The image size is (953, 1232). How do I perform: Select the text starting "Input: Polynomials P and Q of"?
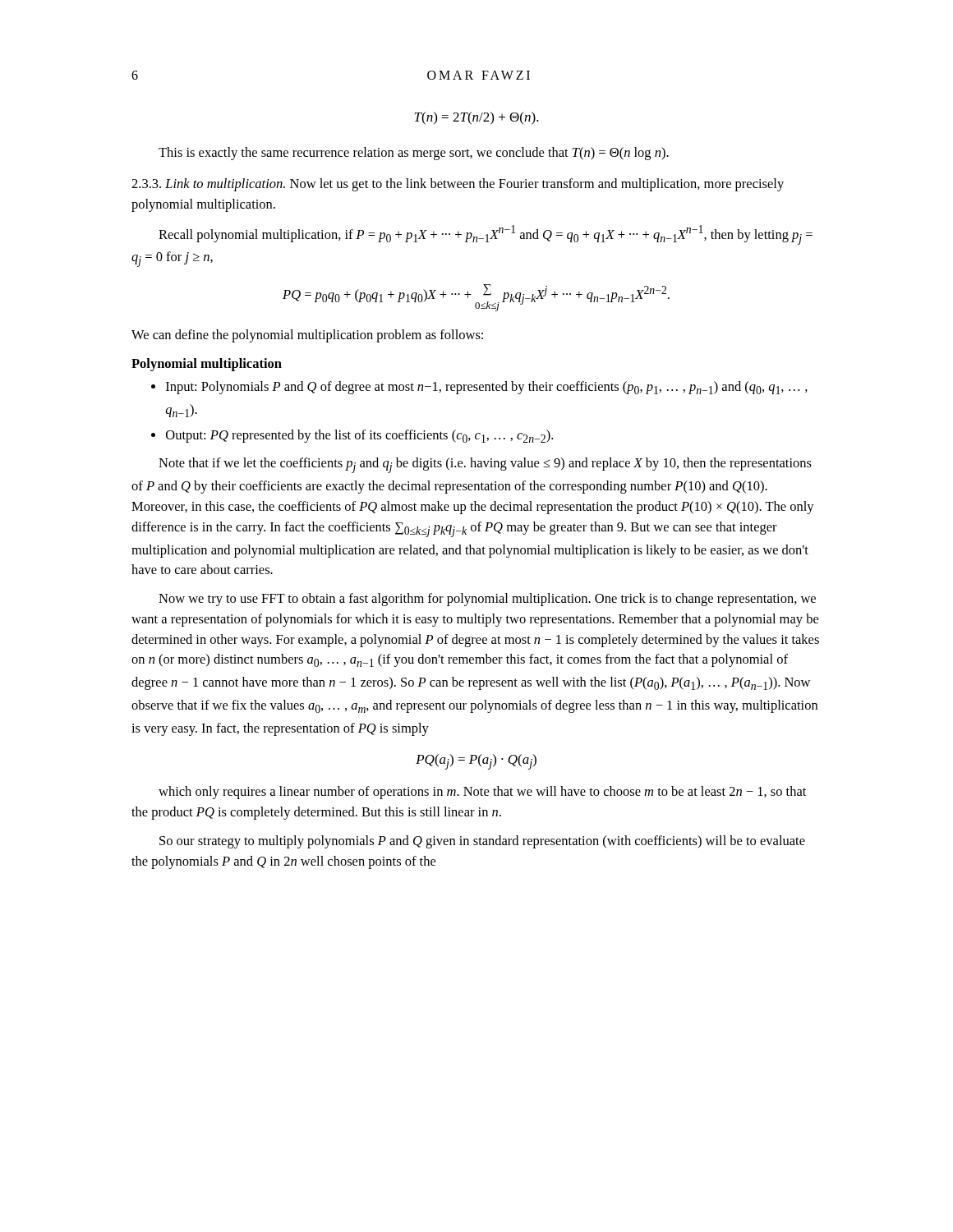coord(493,400)
